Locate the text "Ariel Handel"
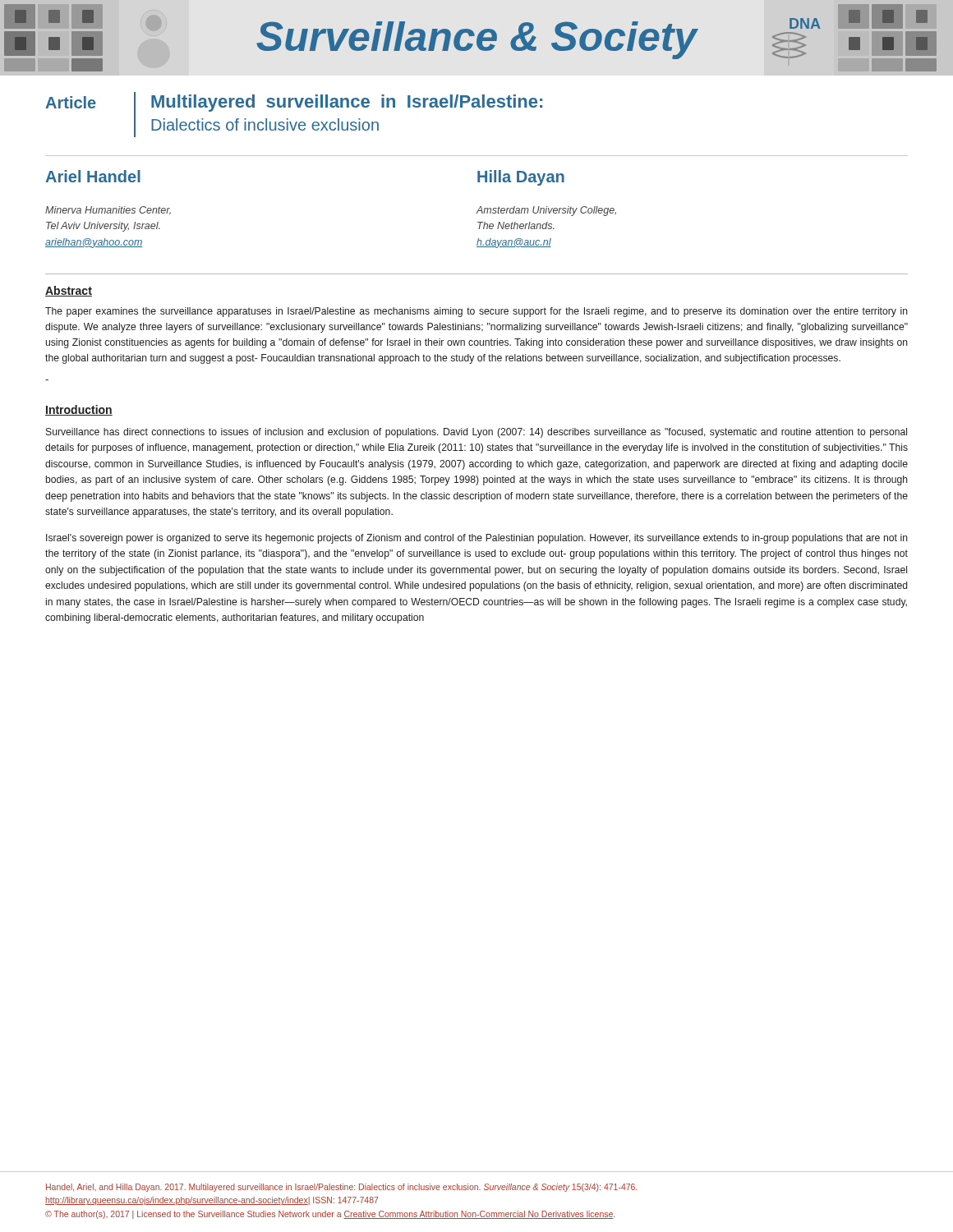The image size is (953, 1232). [93, 176]
